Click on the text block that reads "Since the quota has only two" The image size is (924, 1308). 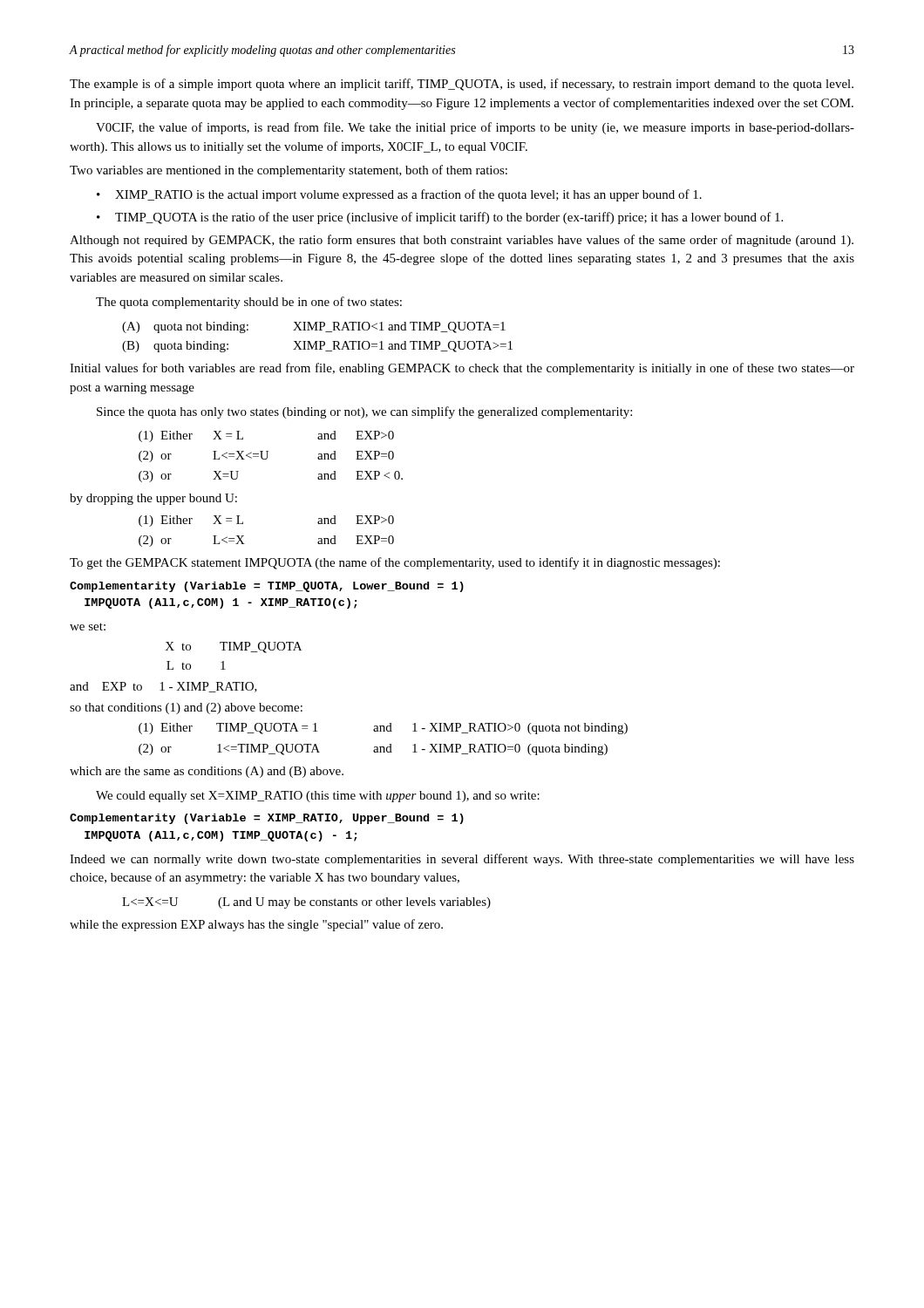pyautogui.click(x=462, y=412)
